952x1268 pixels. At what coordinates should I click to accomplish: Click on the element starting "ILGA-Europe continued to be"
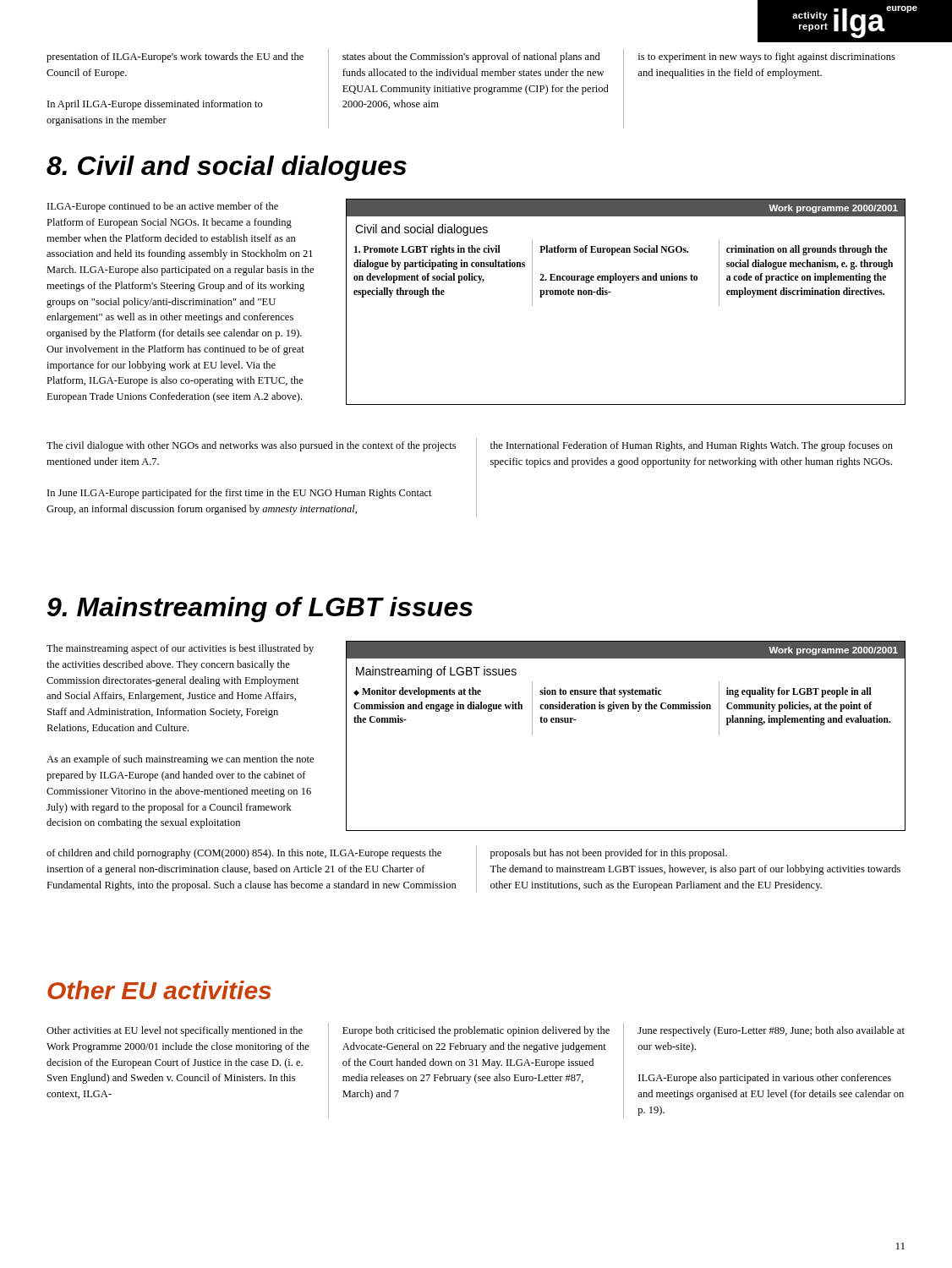pyautogui.click(x=180, y=301)
